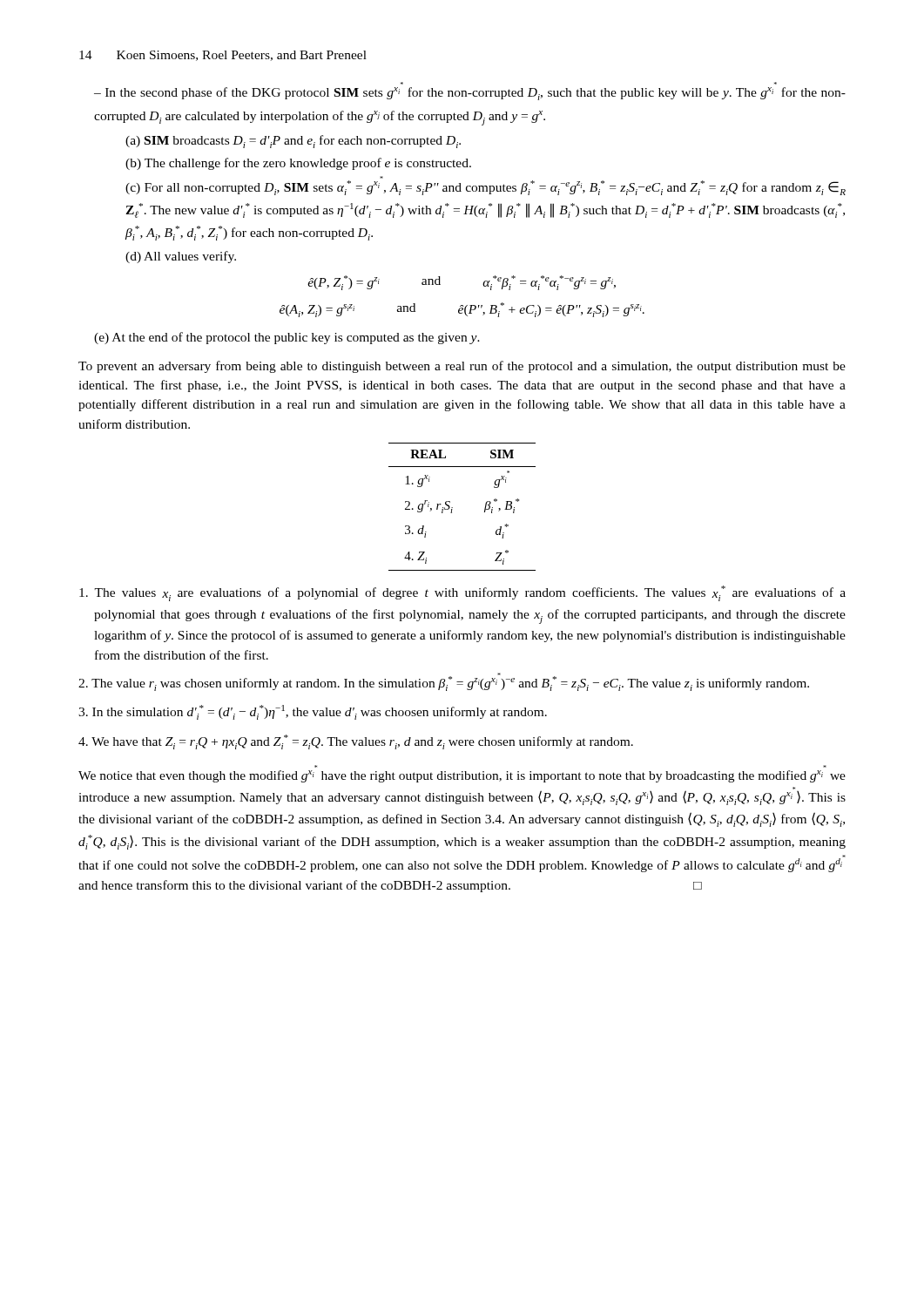Viewport: 924px width, 1307px height.
Task: Find the list item with the text "4. We have that Zi"
Action: click(462, 741)
